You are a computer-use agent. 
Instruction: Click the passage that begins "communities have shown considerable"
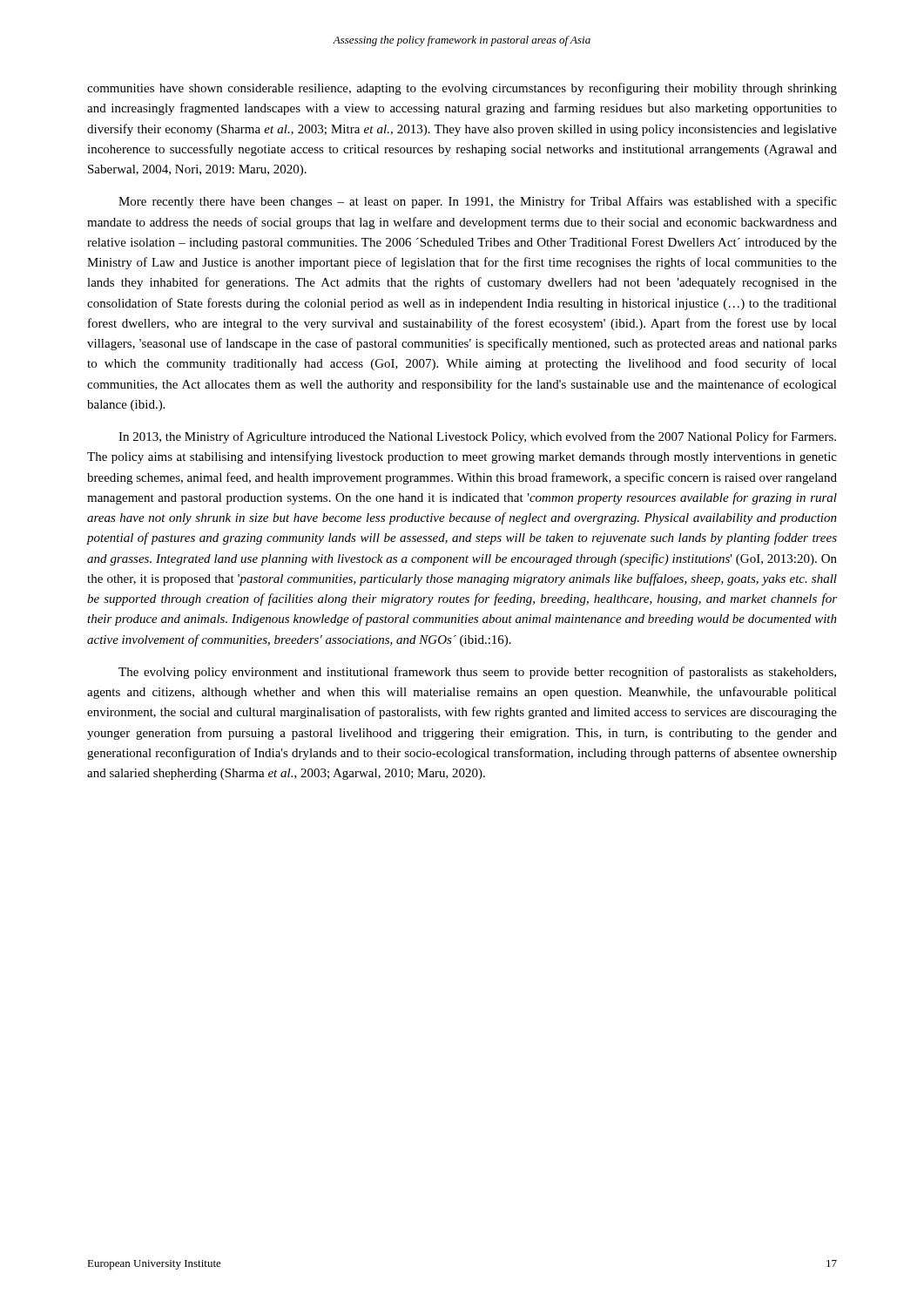(462, 129)
